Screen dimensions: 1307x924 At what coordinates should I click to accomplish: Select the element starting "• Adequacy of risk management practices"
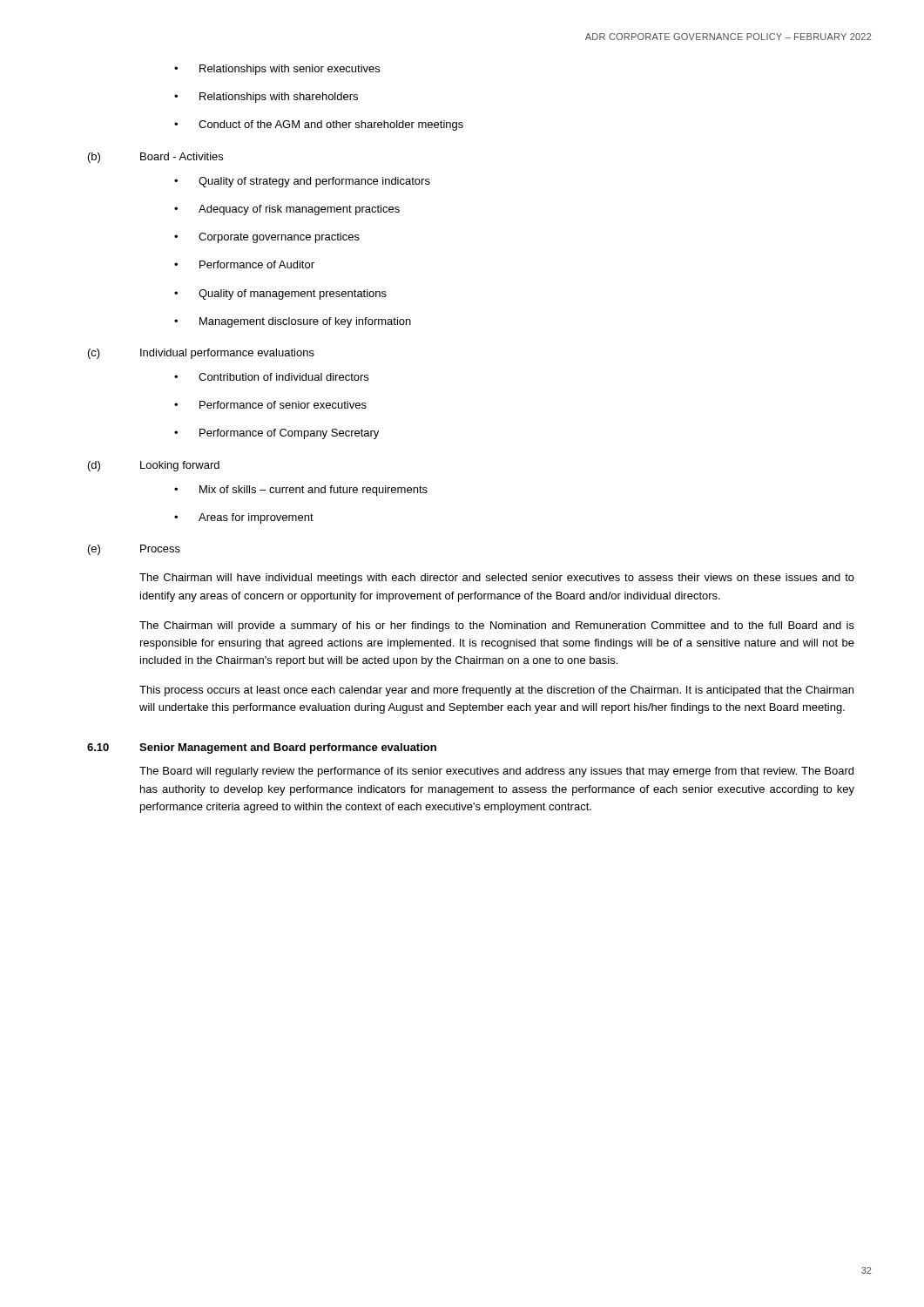287,209
